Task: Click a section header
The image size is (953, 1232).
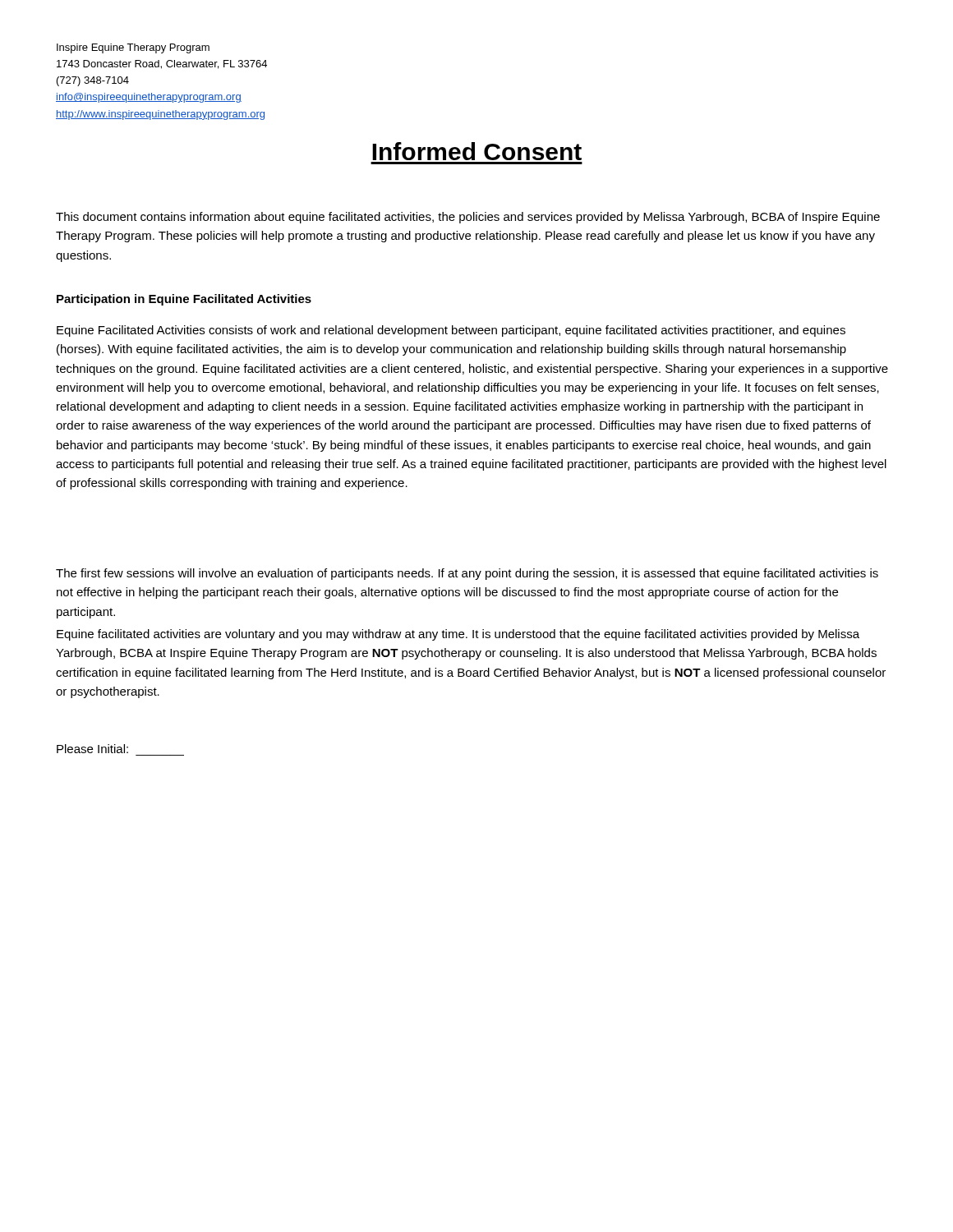Action: tap(184, 299)
